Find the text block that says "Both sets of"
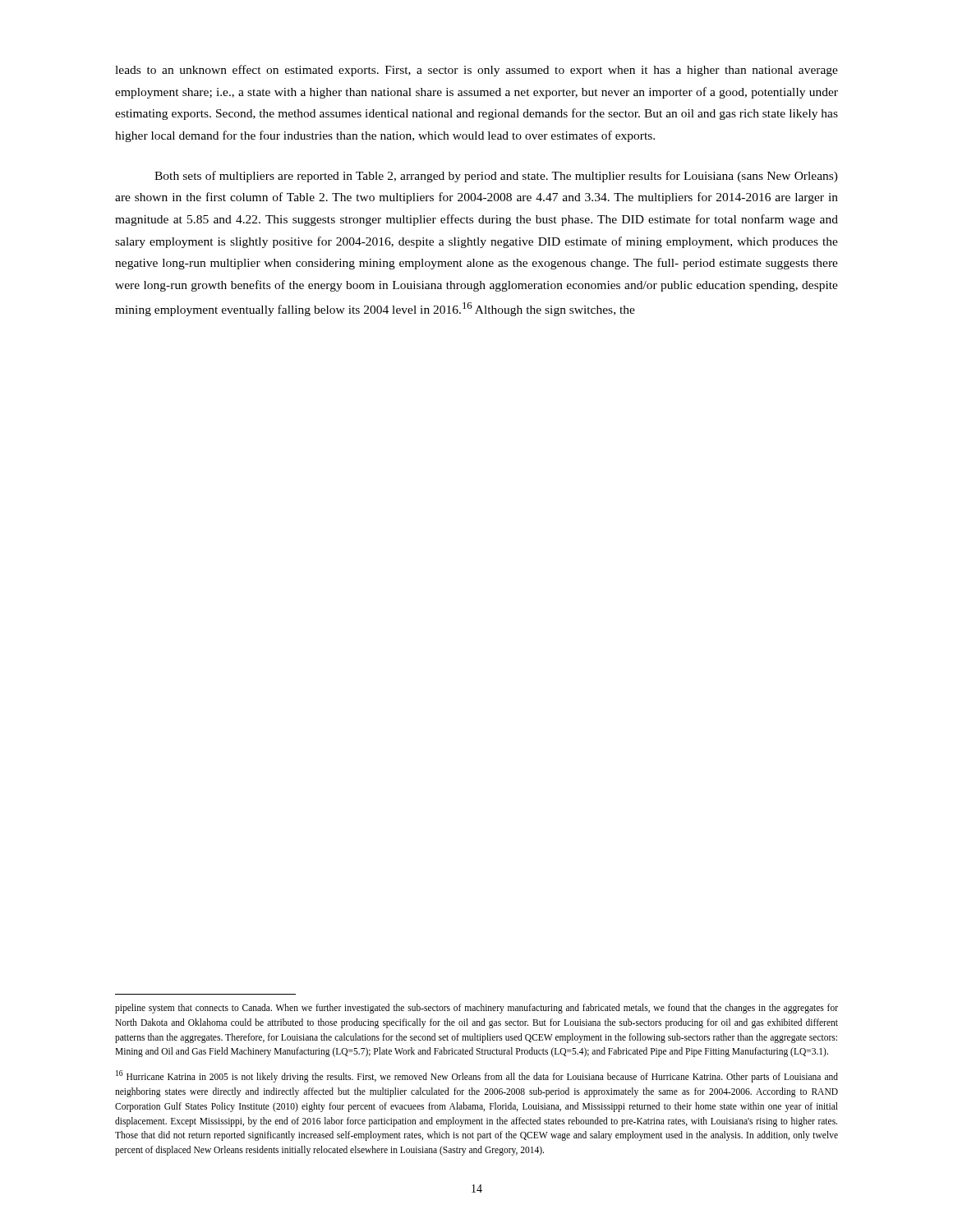This screenshot has height=1232, width=953. click(476, 243)
